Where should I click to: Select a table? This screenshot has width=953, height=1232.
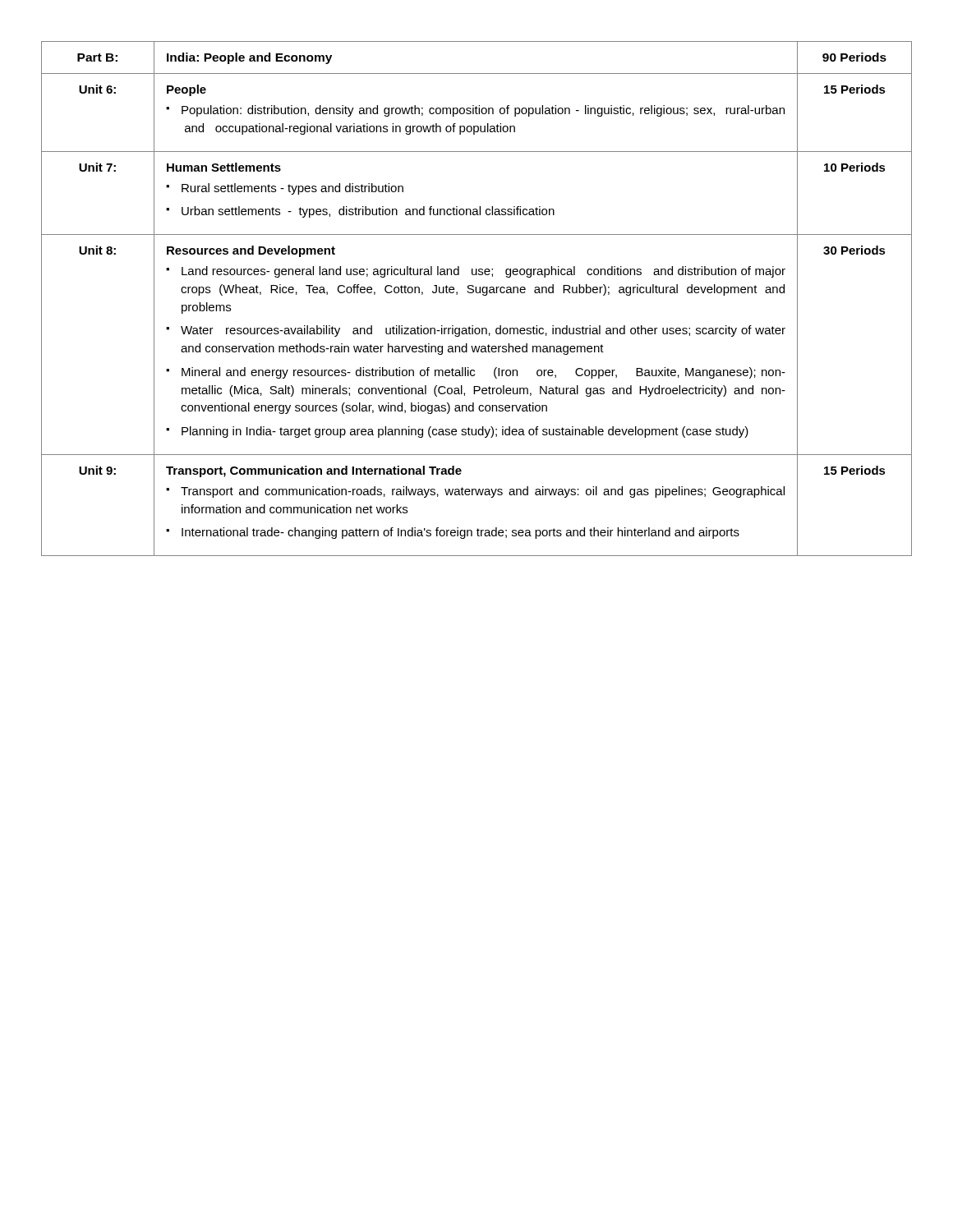(x=476, y=299)
